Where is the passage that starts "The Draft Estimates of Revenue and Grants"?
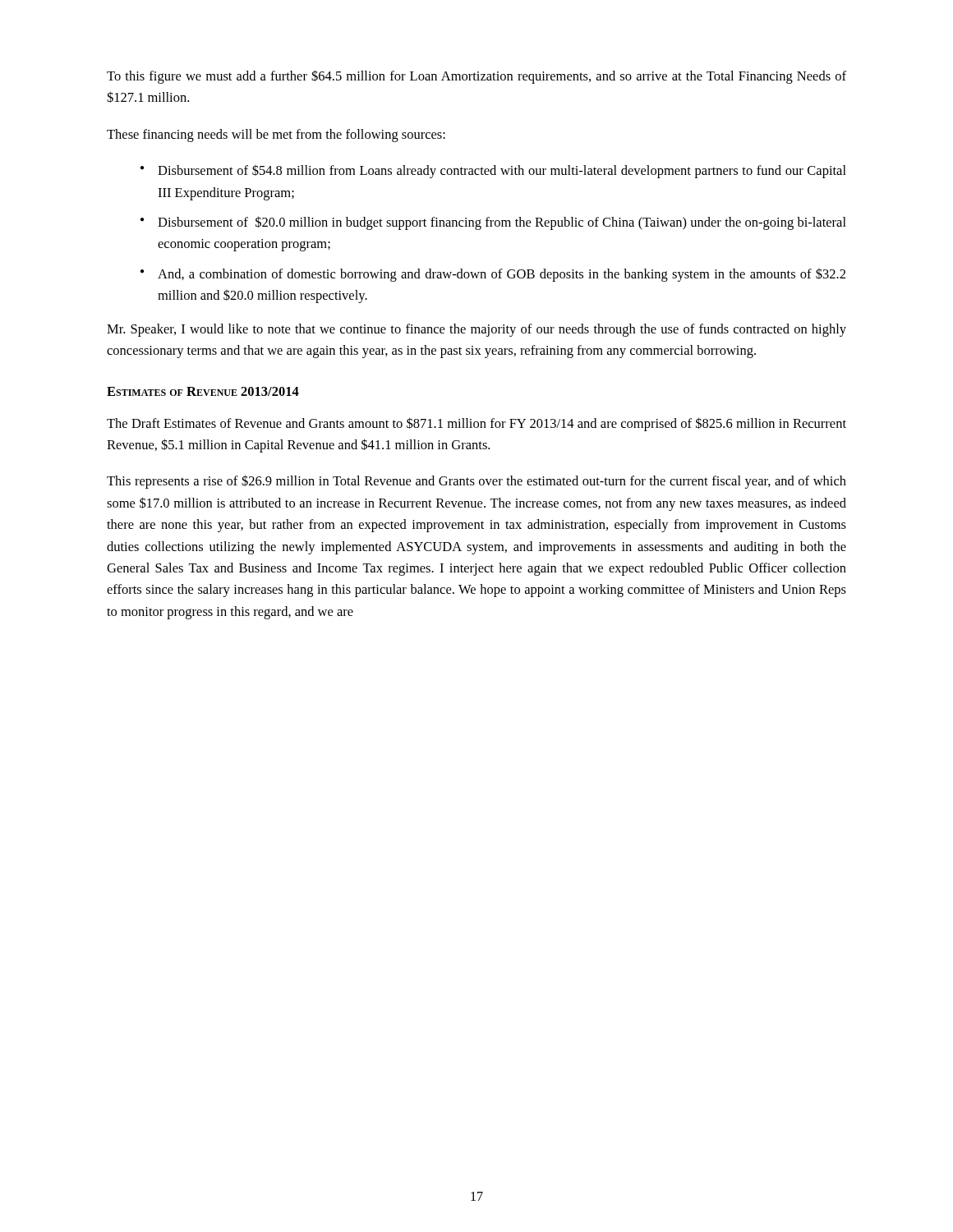Screen dimensions: 1232x953 [x=476, y=434]
